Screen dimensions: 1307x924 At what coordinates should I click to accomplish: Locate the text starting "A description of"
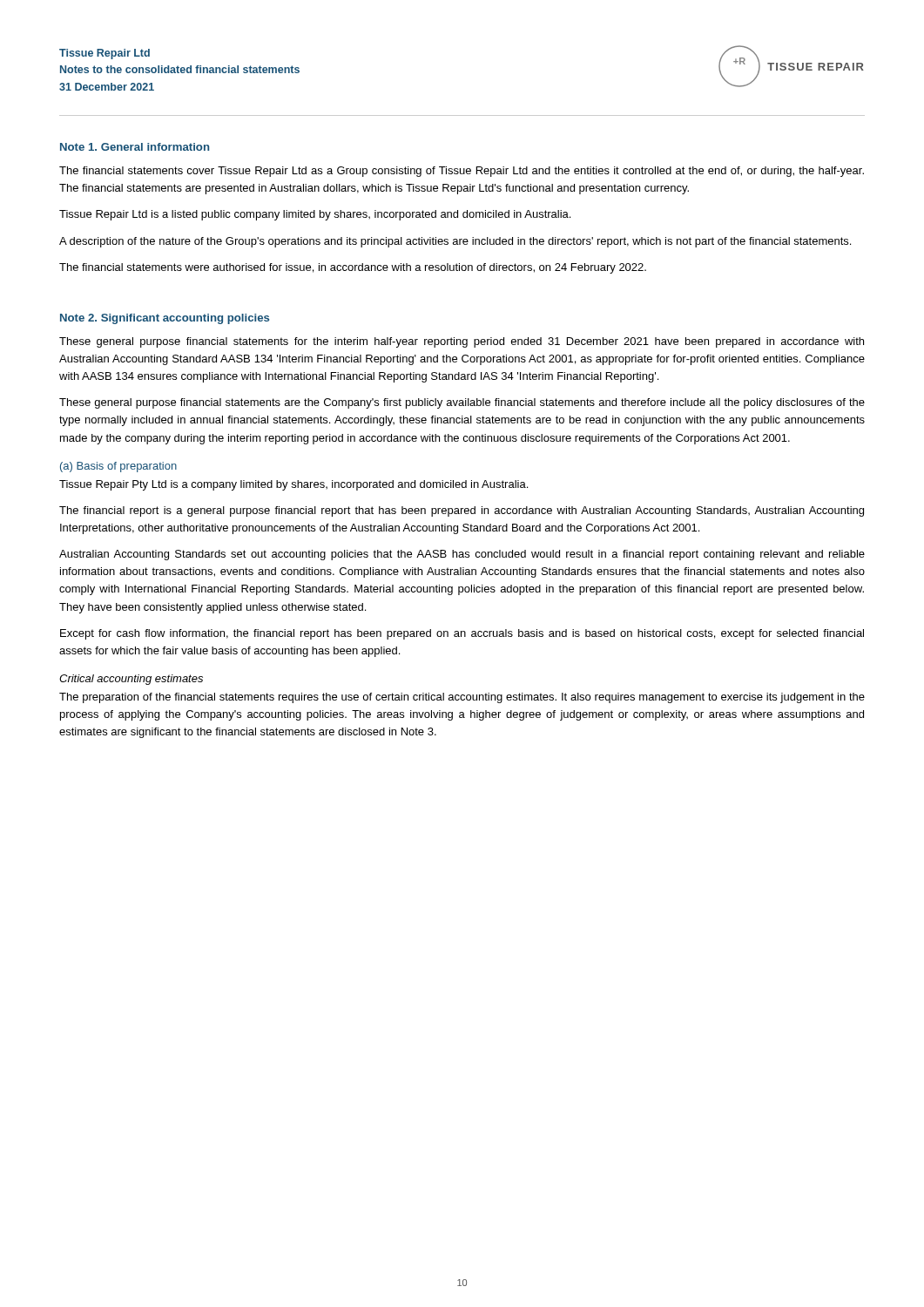pyautogui.click(x=456, y=240)
